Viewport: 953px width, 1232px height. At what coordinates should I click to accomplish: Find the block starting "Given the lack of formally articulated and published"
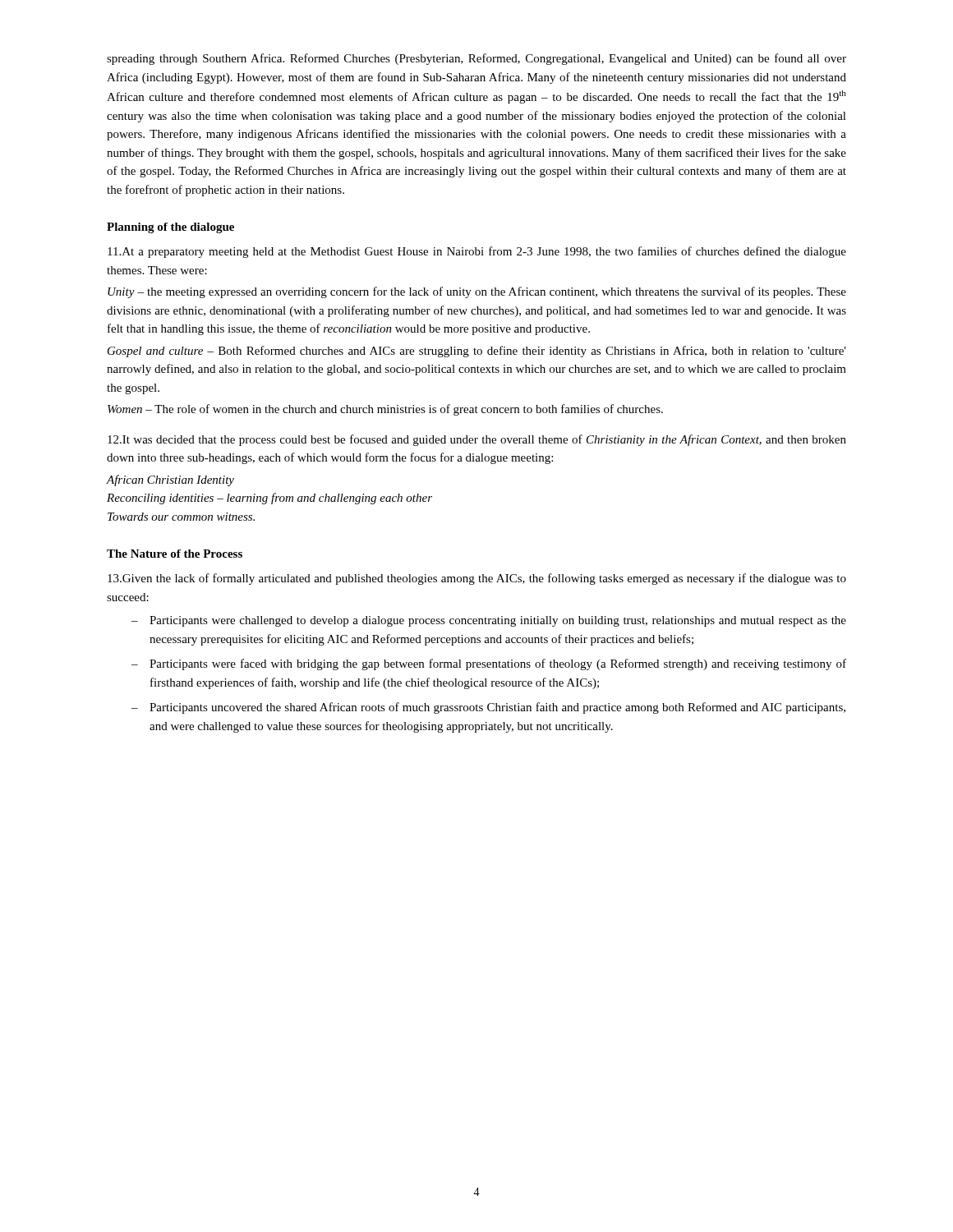[476, 587]
